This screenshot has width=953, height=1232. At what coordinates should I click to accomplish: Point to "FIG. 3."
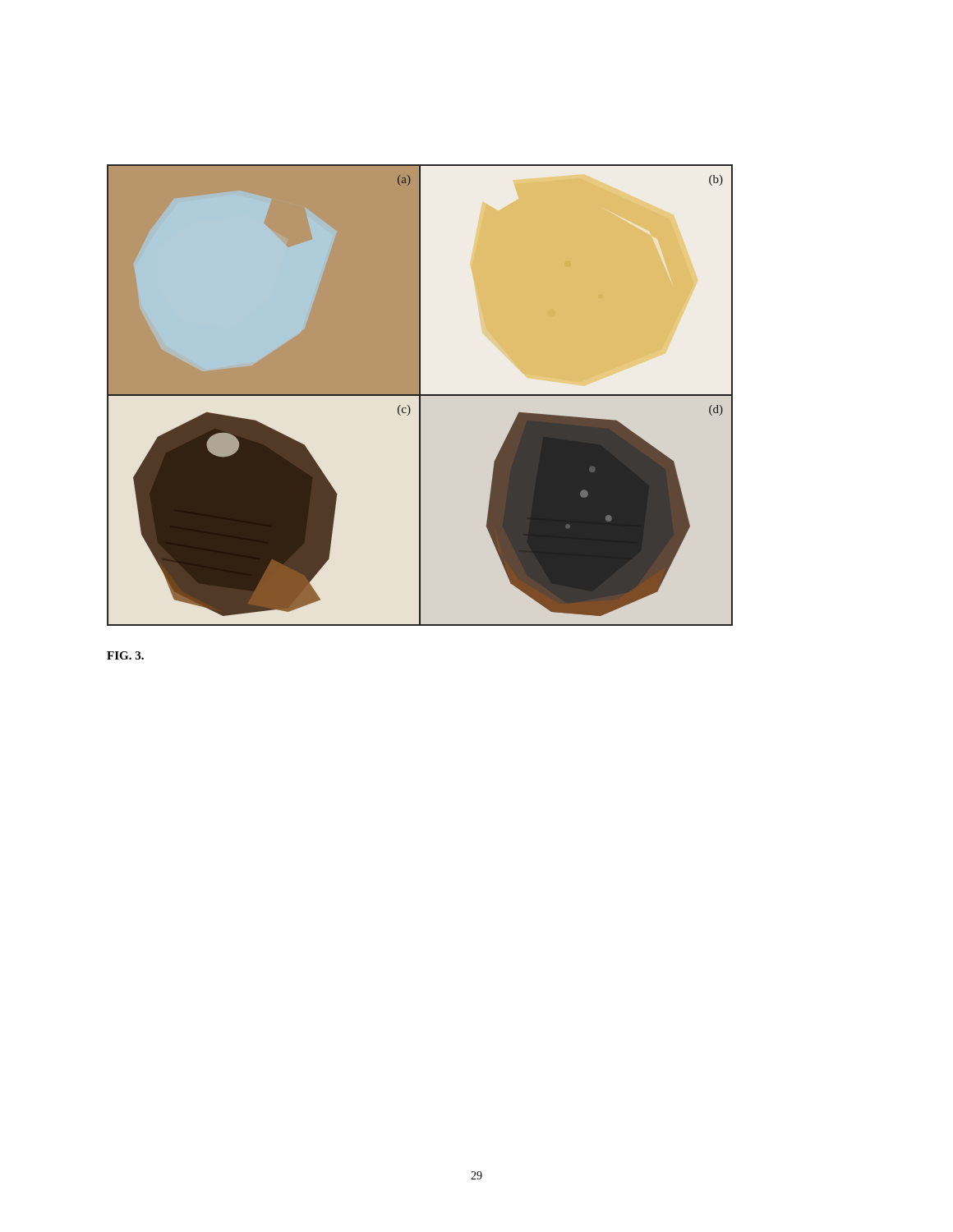[125, 655]
